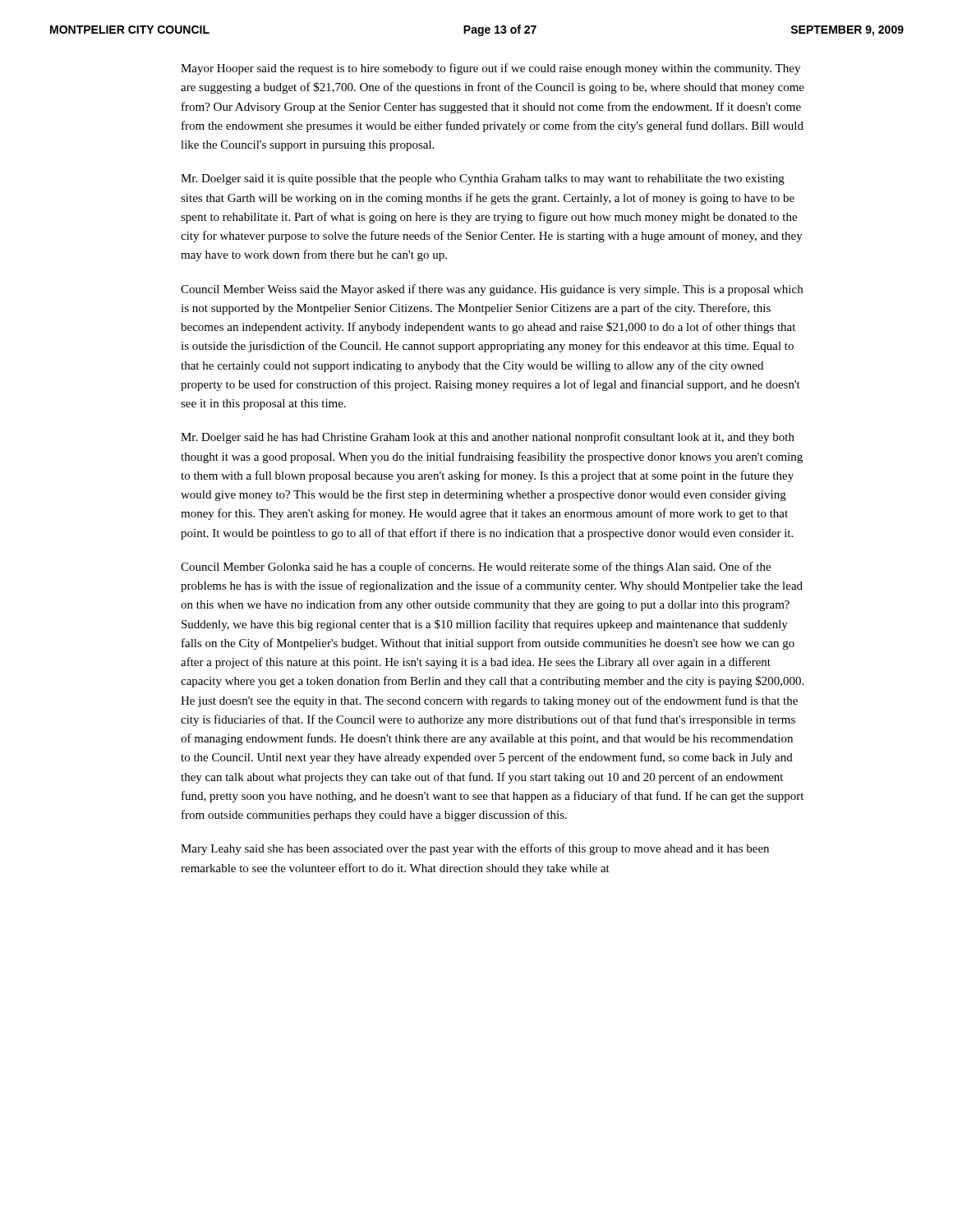Image resolution: width=953 pixels, height=1232 pixels.
Task: Click on the text block that says "Mr. Doelger said he has"
Action: coord(492,485)
